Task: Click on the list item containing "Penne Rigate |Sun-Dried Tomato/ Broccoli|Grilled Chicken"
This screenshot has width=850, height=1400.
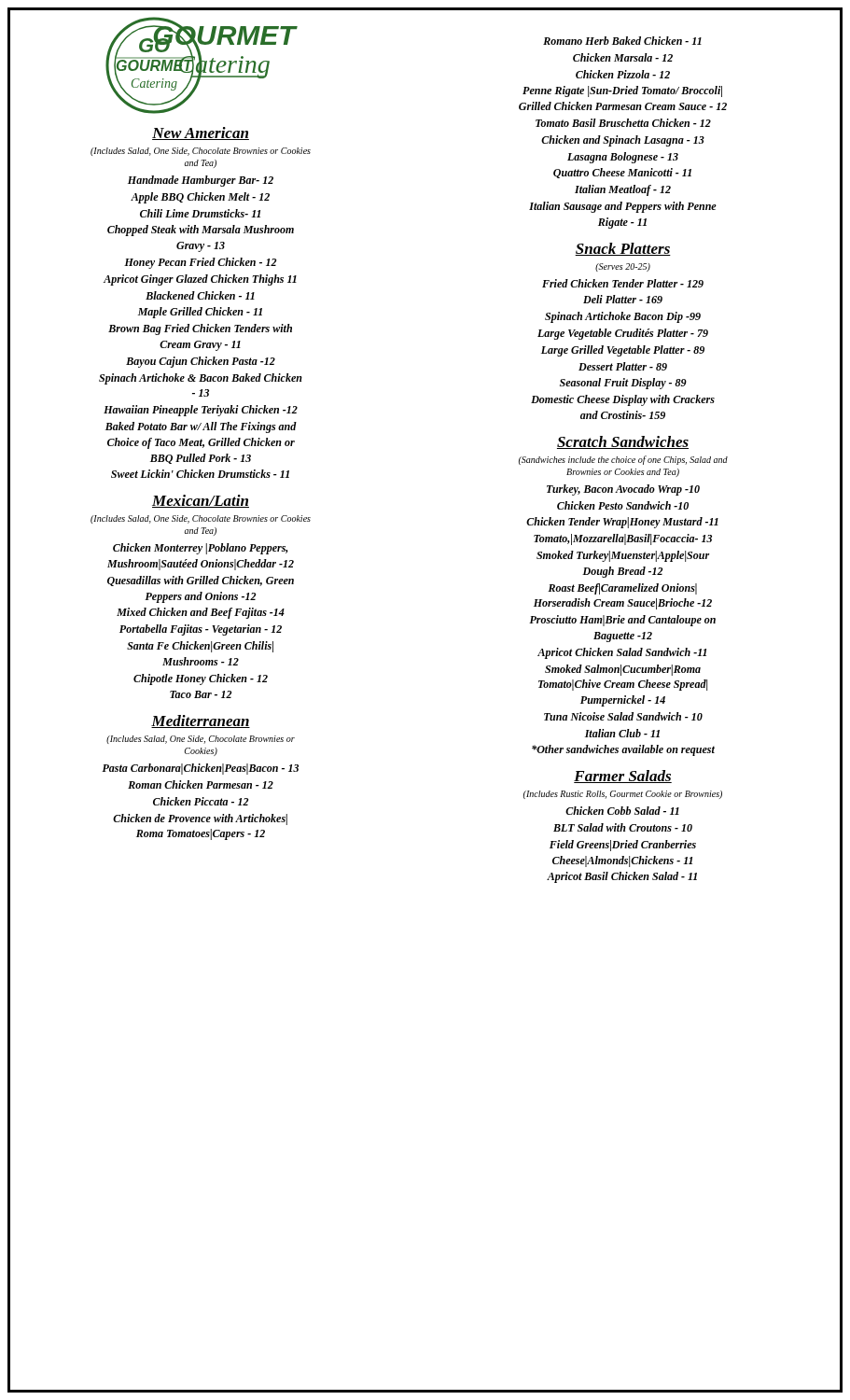Action: click(x=623, y=99)
